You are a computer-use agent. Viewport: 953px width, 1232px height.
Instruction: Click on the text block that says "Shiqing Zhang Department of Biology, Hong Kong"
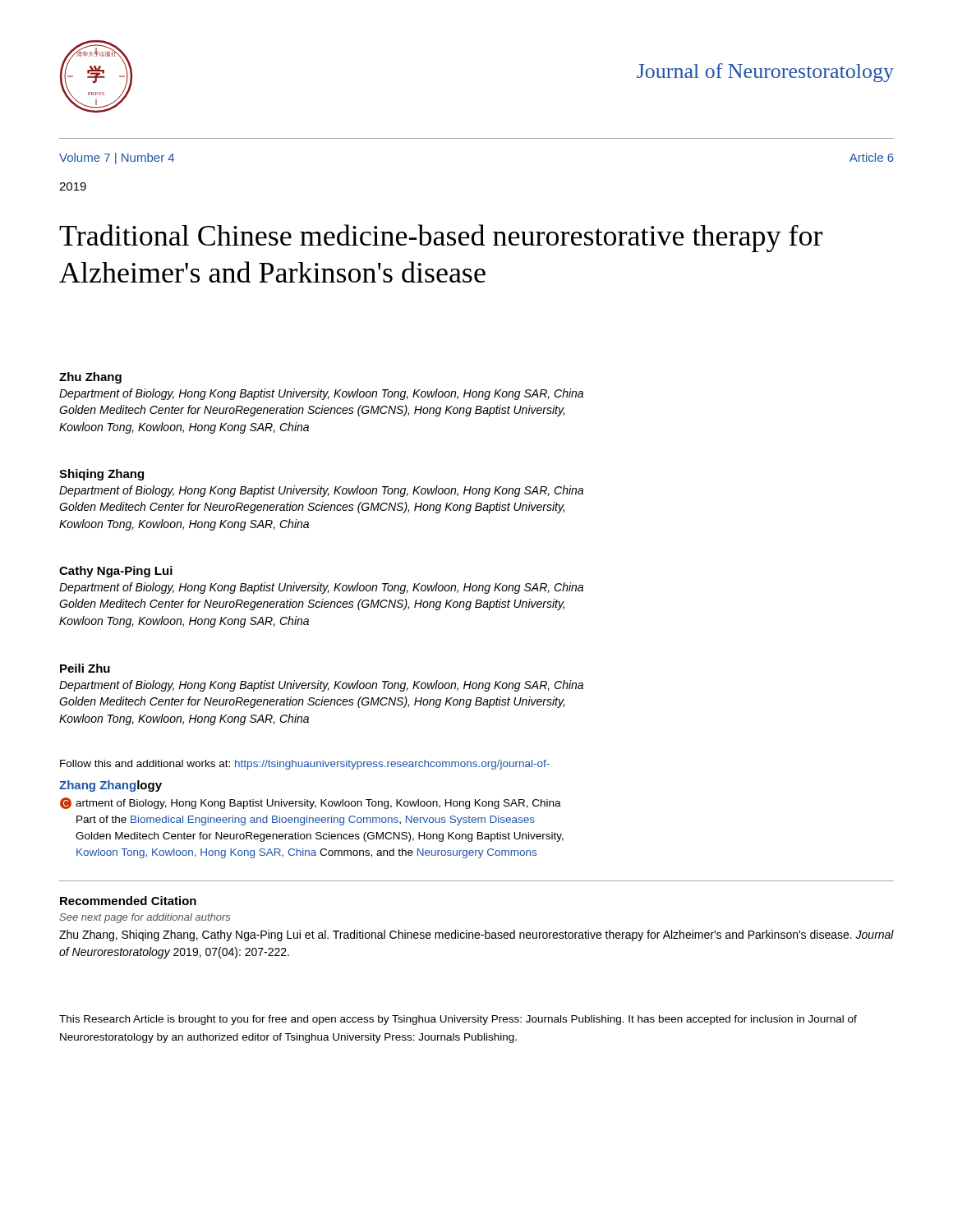pyautogui.click(x=476, y=499)
